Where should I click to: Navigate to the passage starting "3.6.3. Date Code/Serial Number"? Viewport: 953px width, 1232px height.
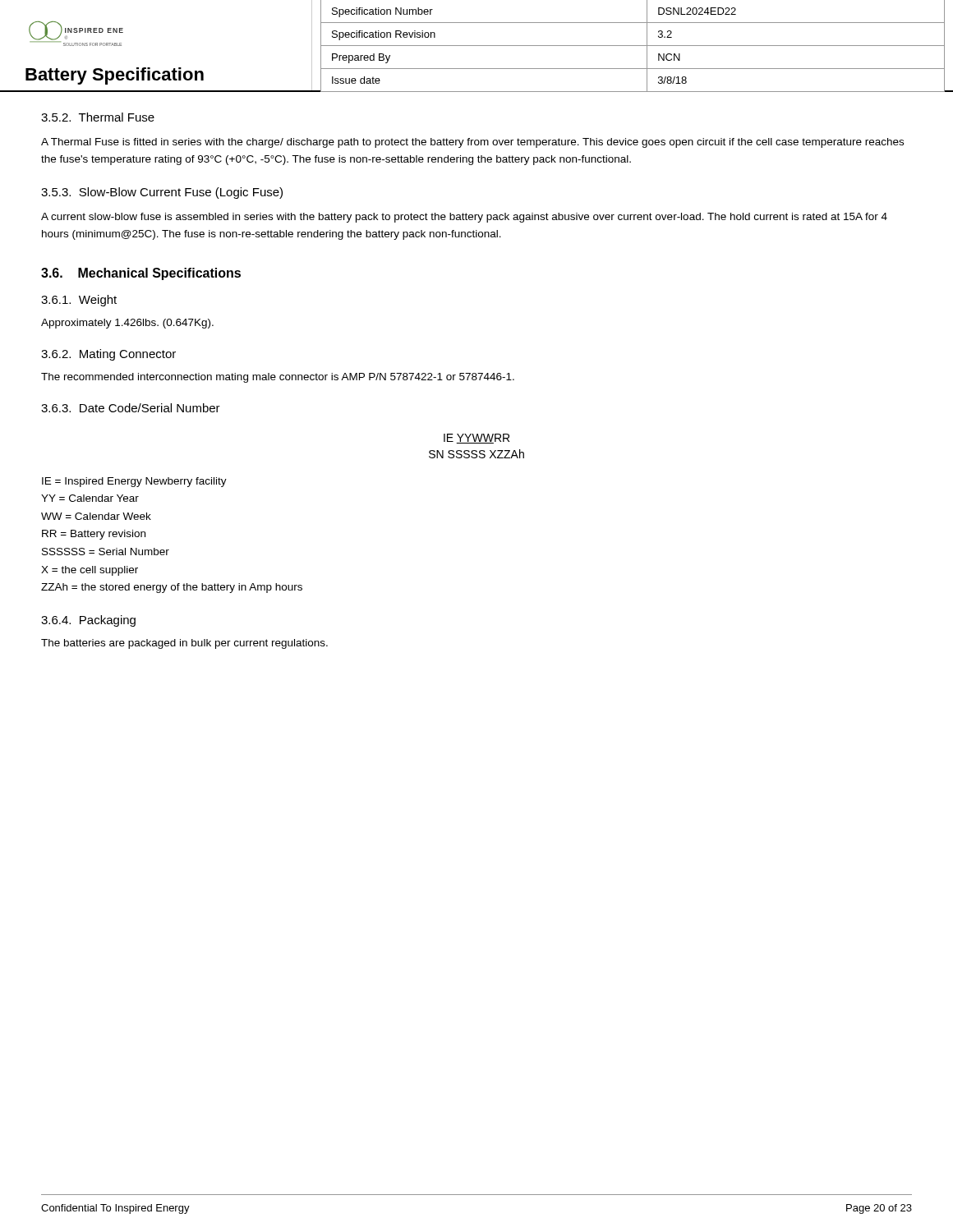[x=130, y=407]
